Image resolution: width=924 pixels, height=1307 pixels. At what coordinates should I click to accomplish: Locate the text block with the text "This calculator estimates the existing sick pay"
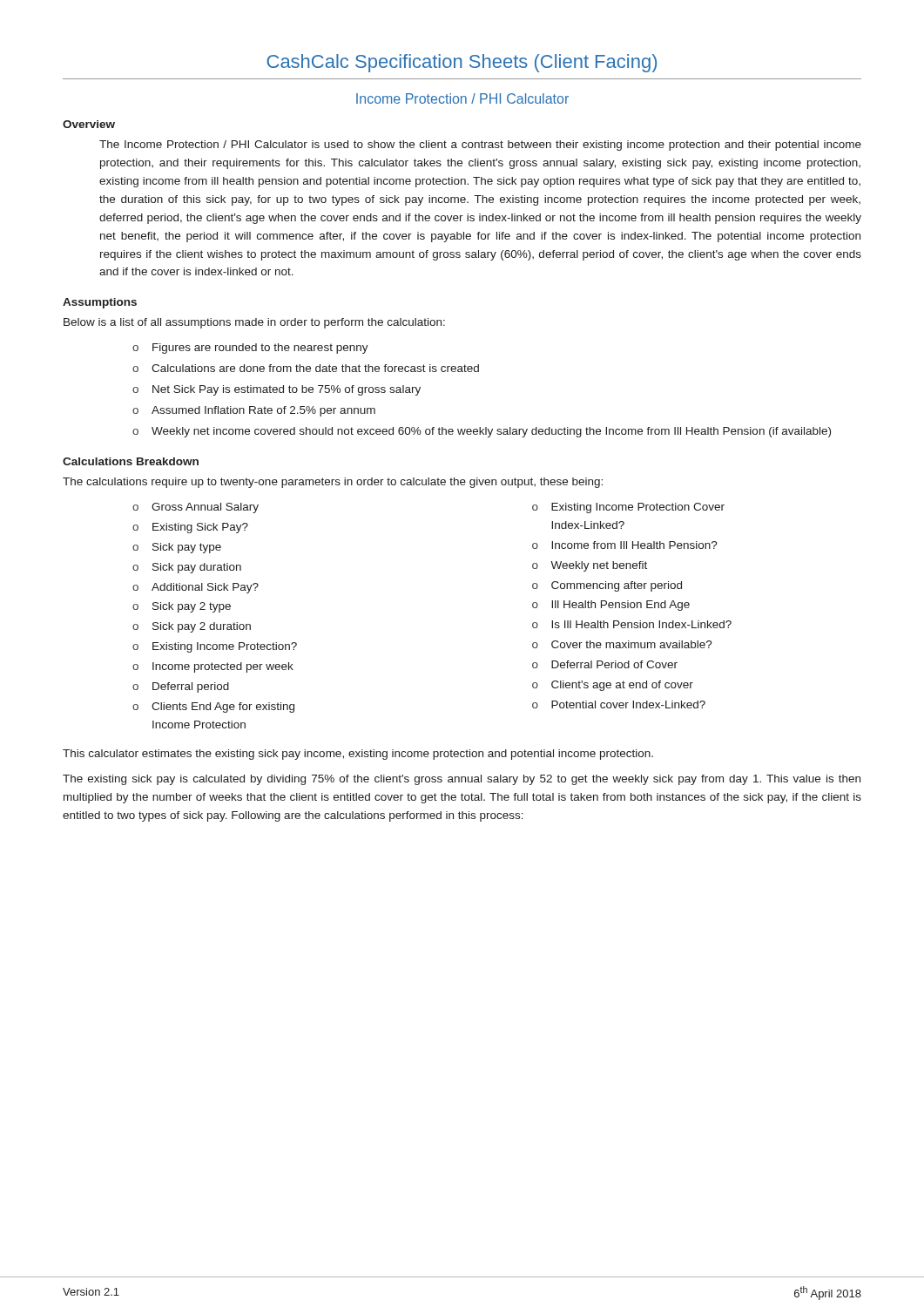point(462,754)
